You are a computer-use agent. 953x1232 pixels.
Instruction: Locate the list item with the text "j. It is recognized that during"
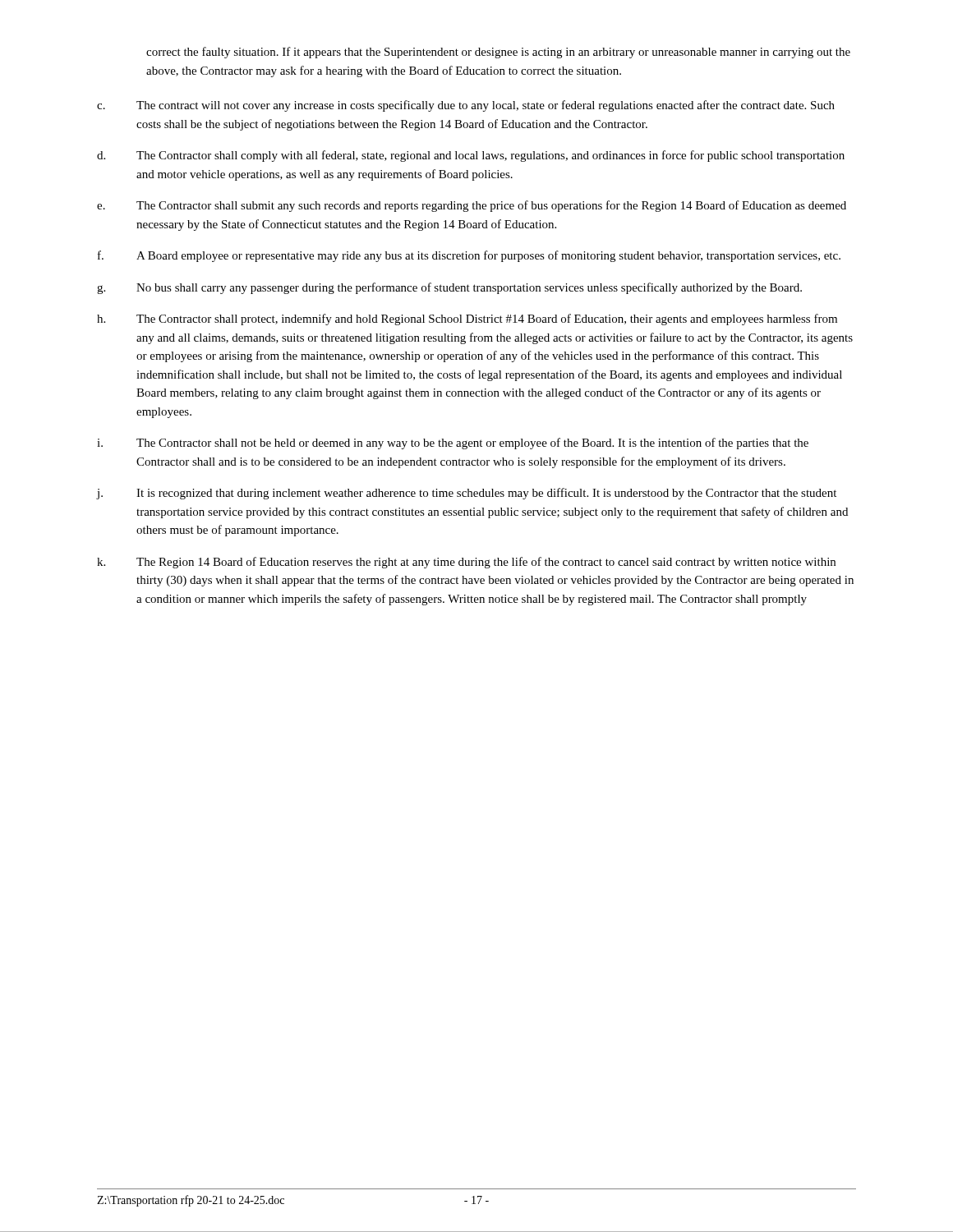[476, 512]
